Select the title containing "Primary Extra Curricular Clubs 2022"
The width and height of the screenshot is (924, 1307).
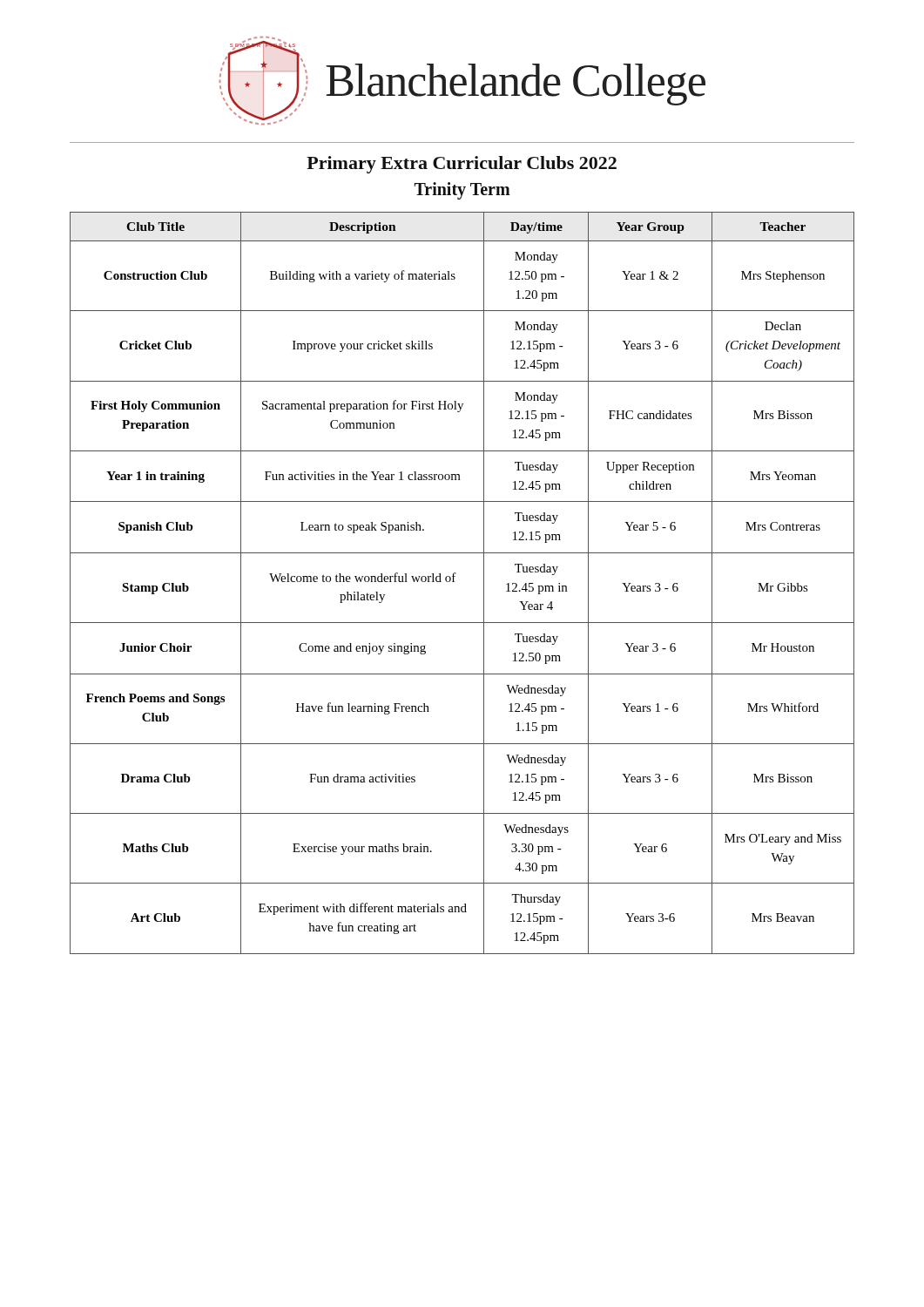click(462, 163)
